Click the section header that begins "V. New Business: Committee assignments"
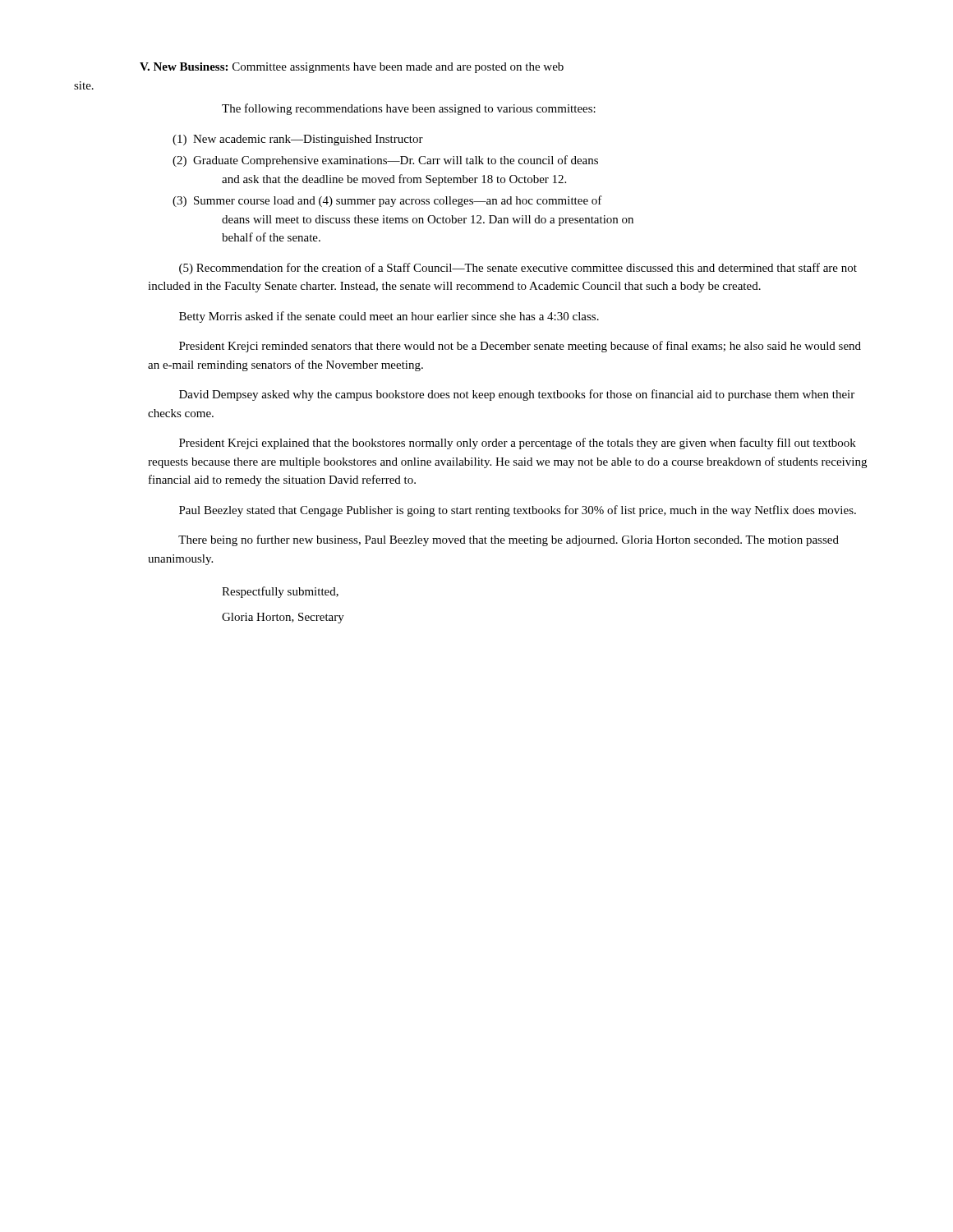 (319, 76)
